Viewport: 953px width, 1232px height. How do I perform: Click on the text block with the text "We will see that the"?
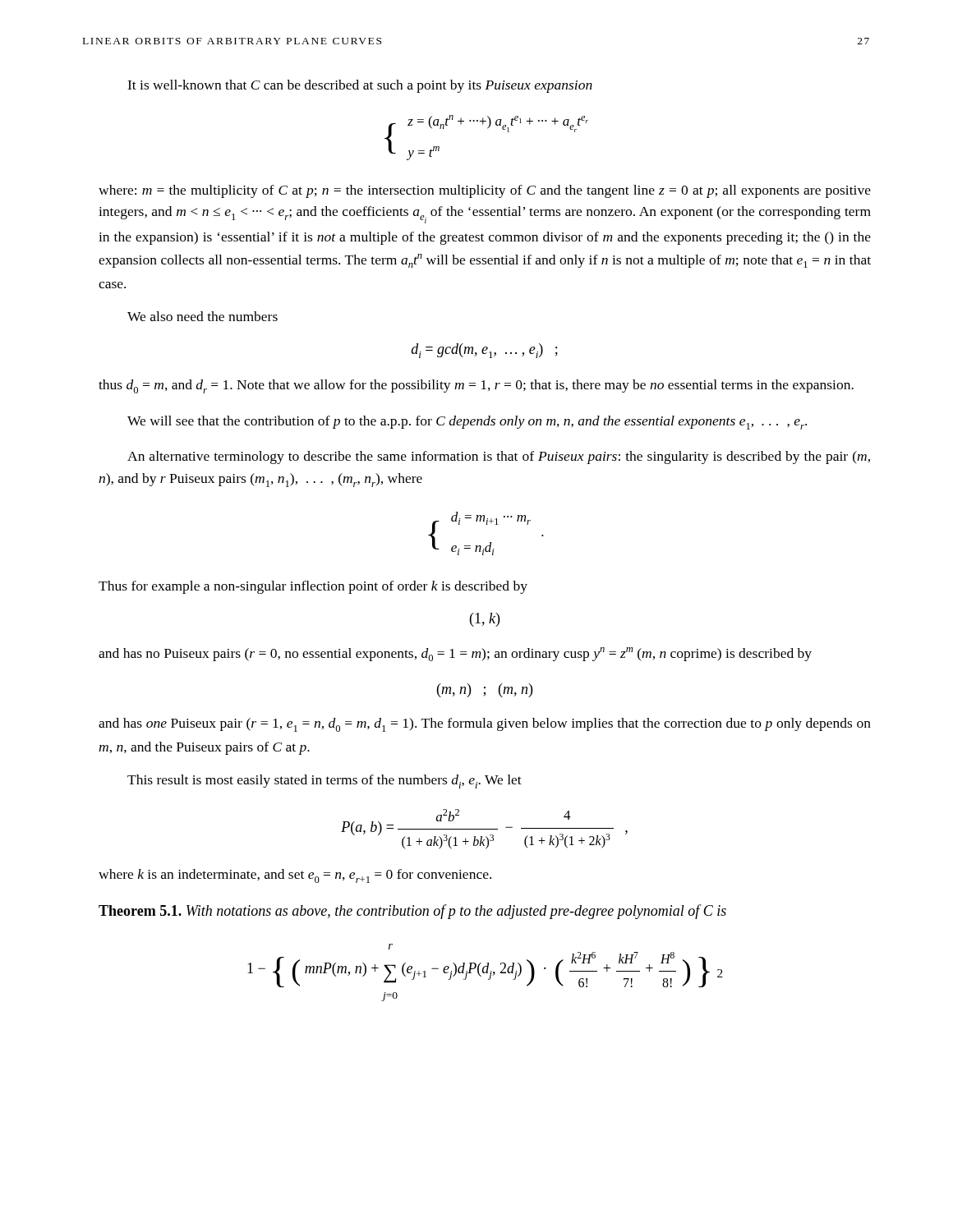pos(468,422)
